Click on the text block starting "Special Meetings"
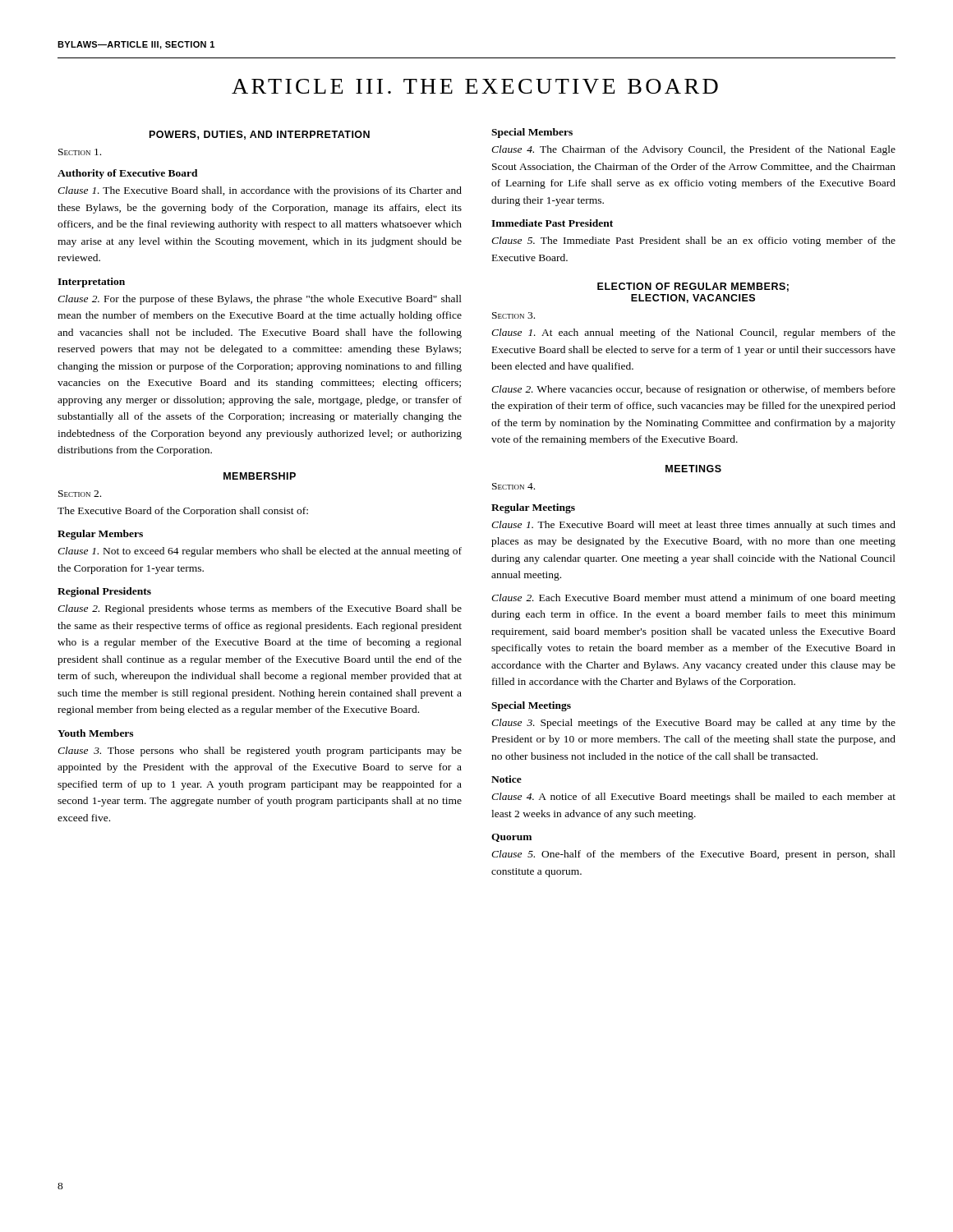Viewport: 953px width, 1232px height. pos(531,705)
